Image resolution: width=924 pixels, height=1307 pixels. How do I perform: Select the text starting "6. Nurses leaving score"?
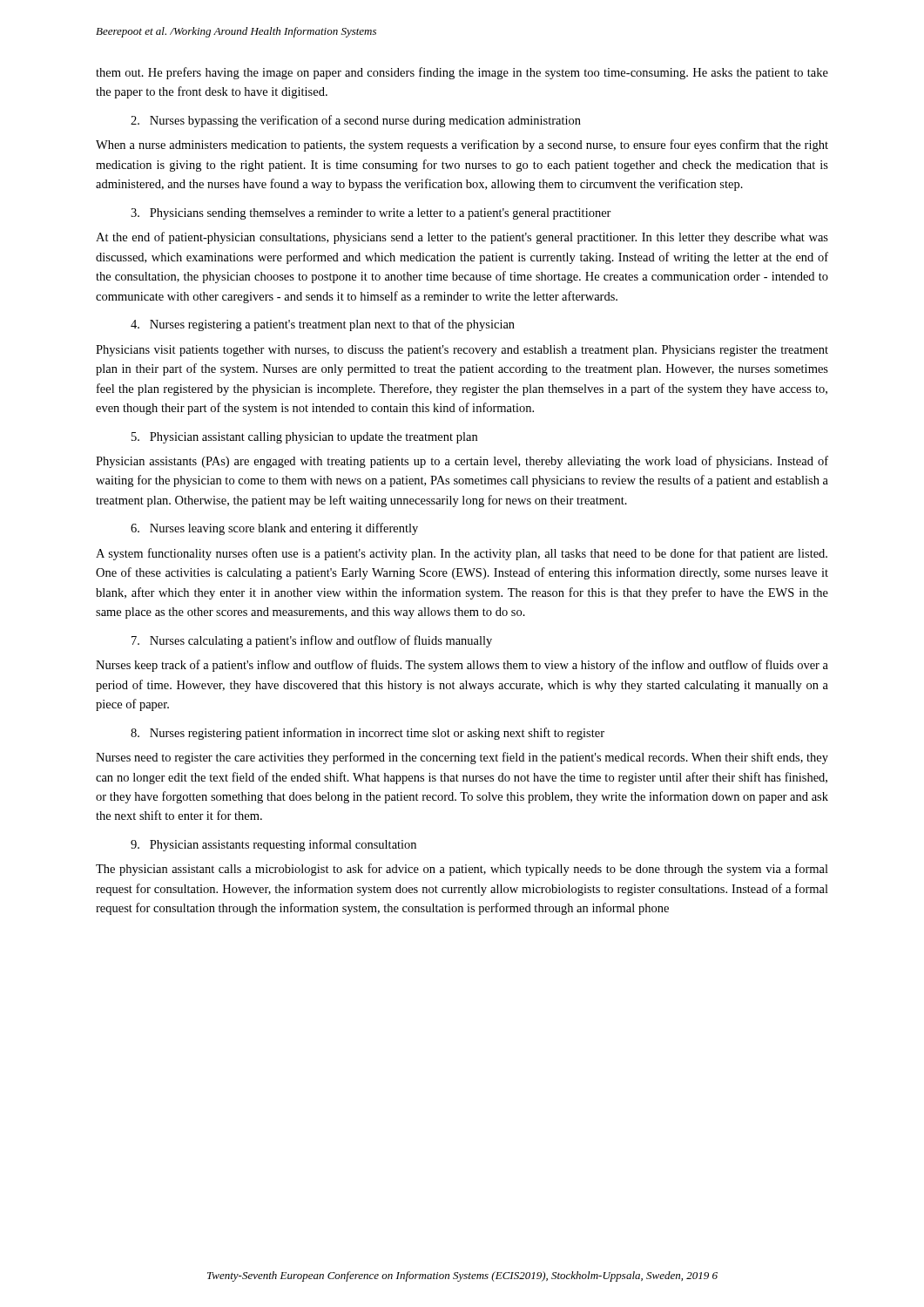(274, 528)
